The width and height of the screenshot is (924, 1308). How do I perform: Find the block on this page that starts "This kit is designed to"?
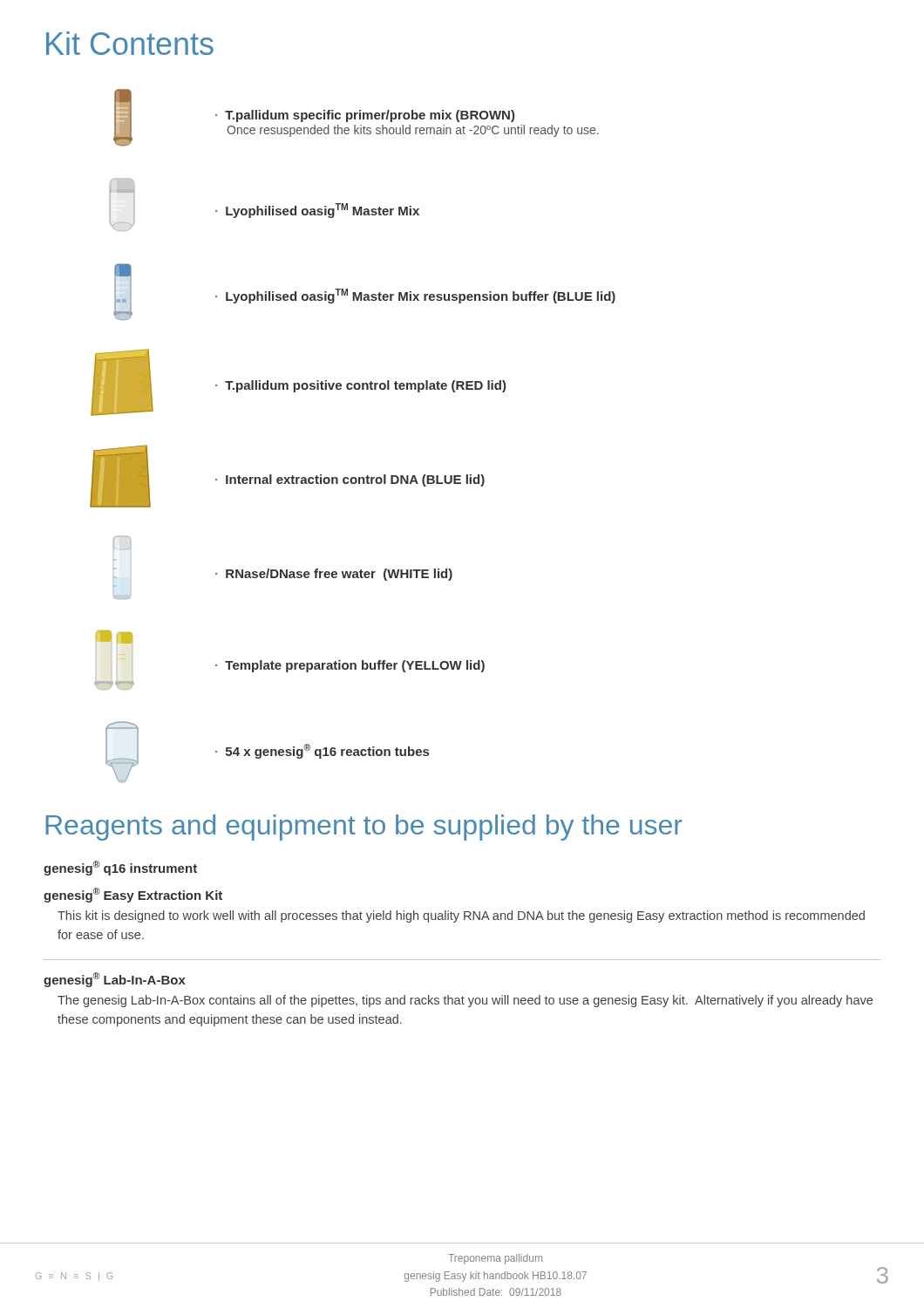click(x=462, y=925)
